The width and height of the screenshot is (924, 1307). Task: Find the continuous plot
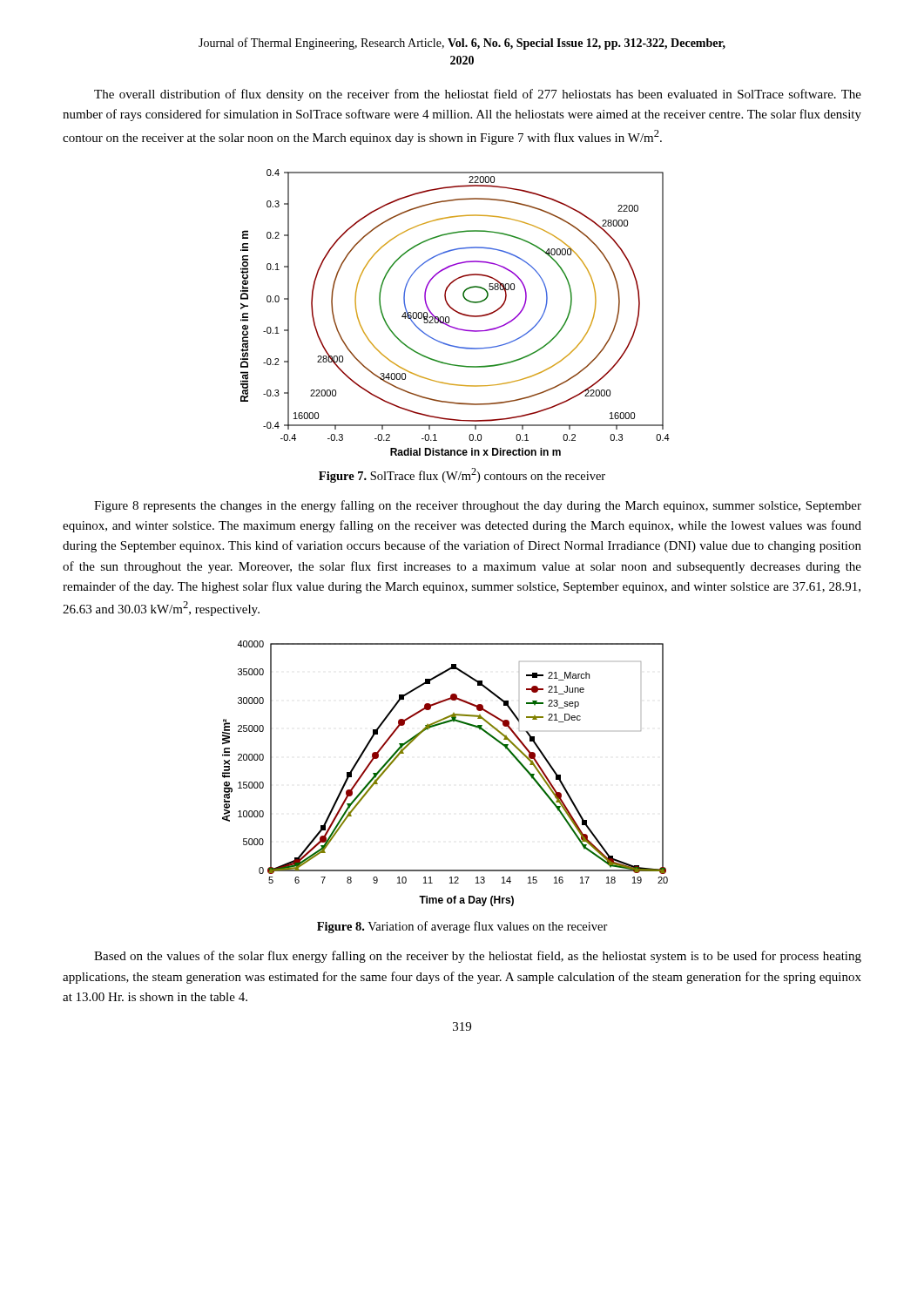(x=462, y=312)
